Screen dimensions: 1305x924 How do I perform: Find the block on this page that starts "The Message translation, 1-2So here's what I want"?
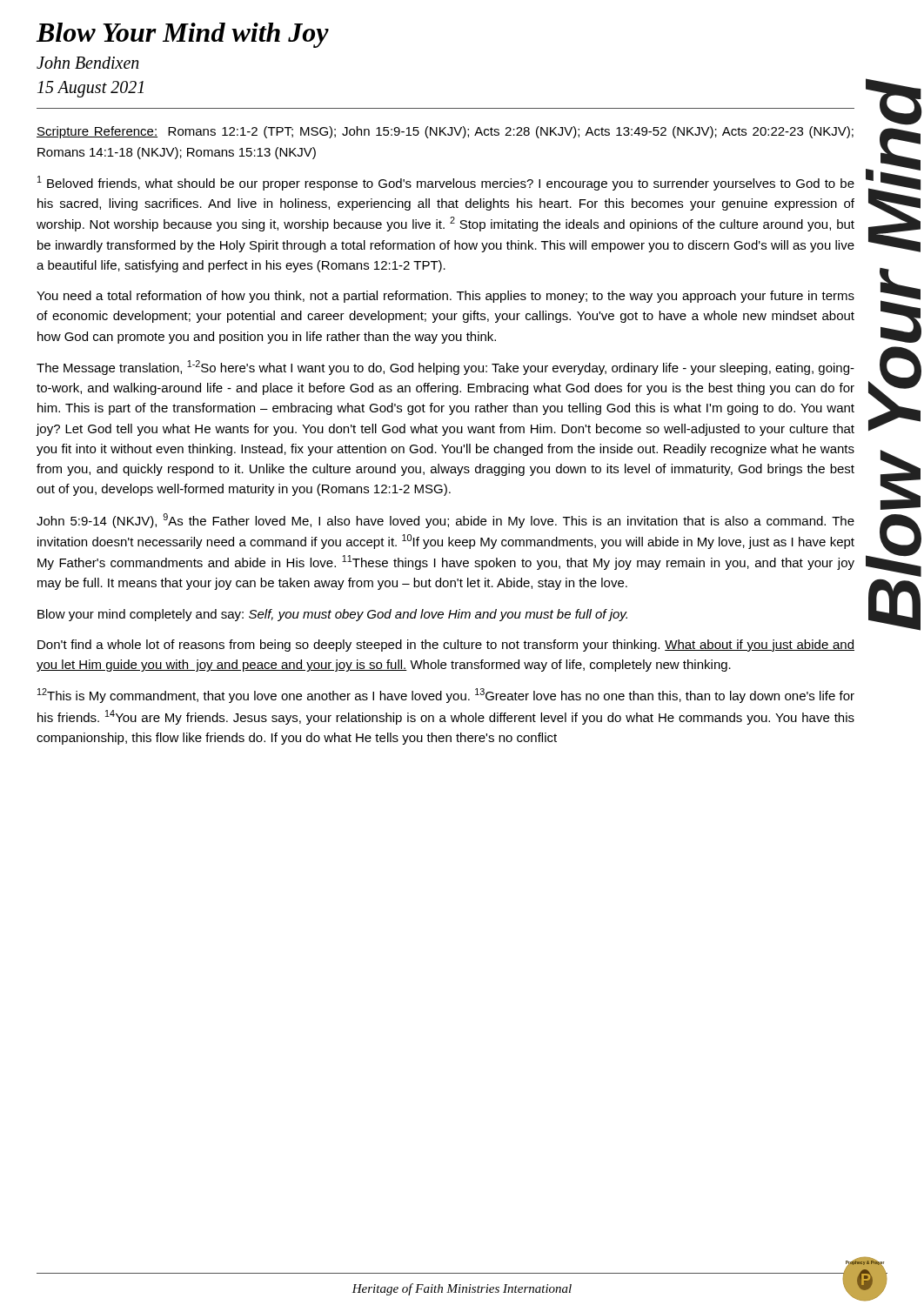[x=445, y=427]
